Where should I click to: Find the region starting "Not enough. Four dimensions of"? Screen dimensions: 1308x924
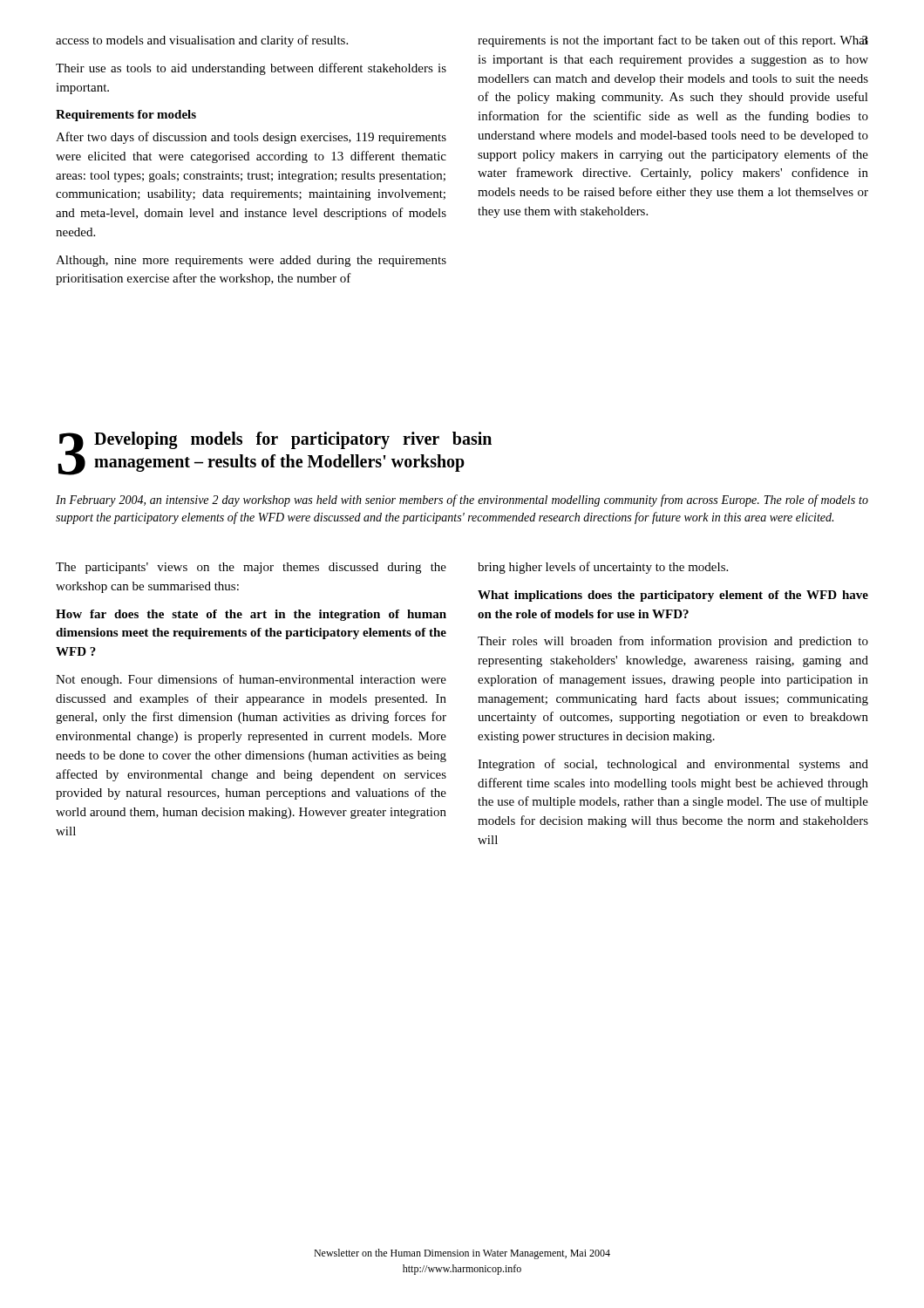click(251, 756)
